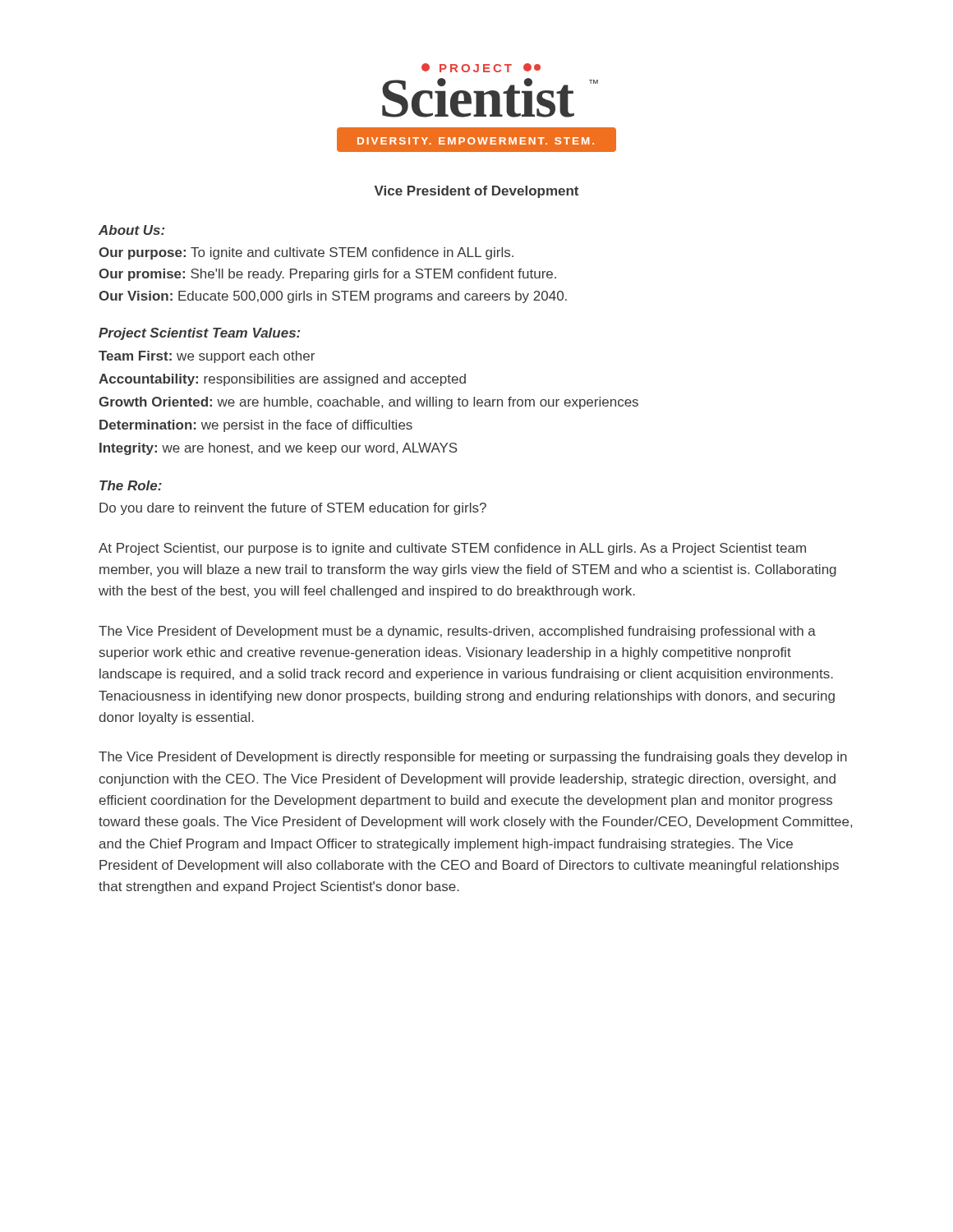The width and height of the screenshot is (953, 1232).
Task: Click on the text block that says "Team First: we support each other"
Action: [x=369, y=402]
